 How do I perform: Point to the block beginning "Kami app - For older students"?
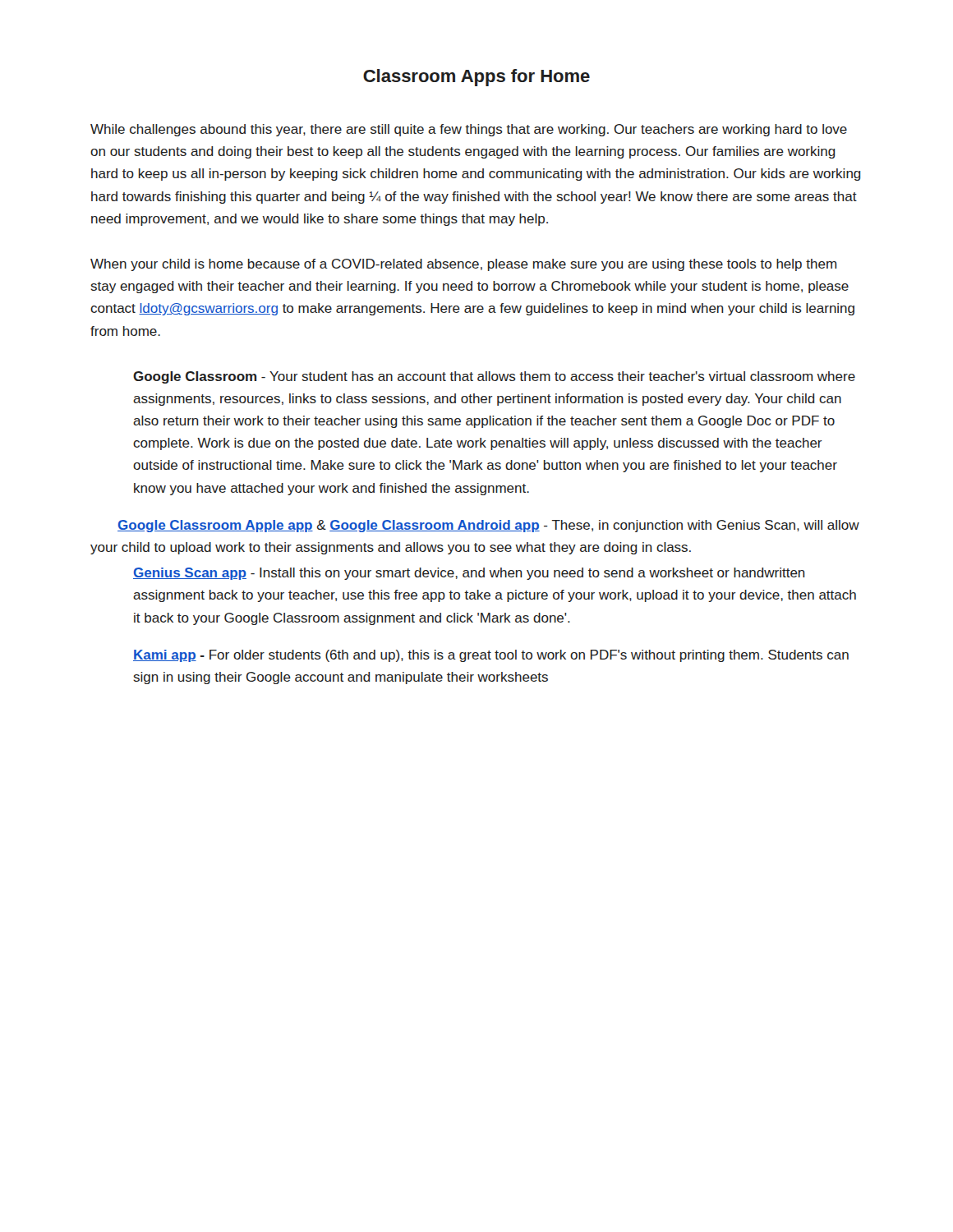[x=491, y=666]
